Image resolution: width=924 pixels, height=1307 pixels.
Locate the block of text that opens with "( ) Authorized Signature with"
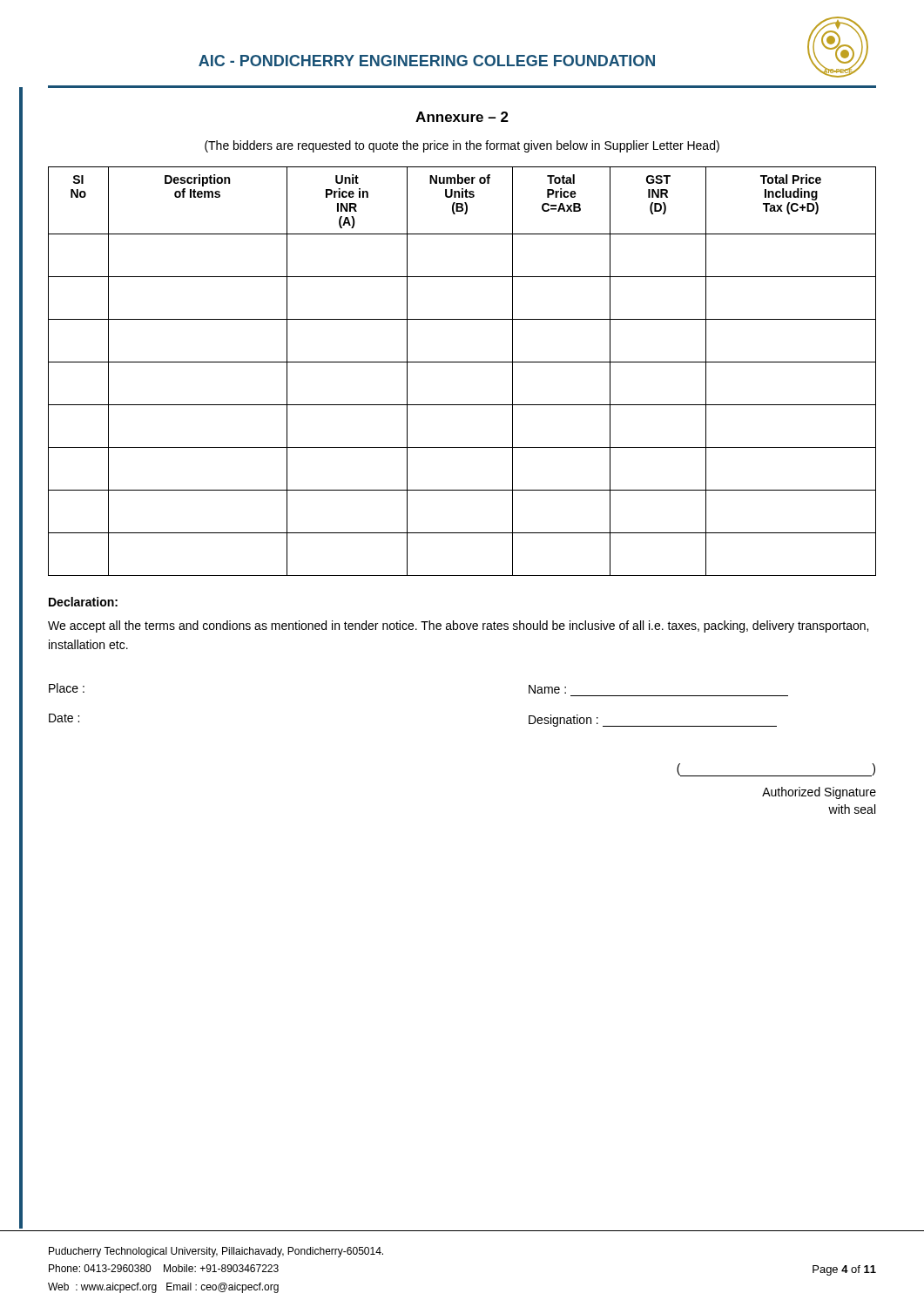pos(776,789)
